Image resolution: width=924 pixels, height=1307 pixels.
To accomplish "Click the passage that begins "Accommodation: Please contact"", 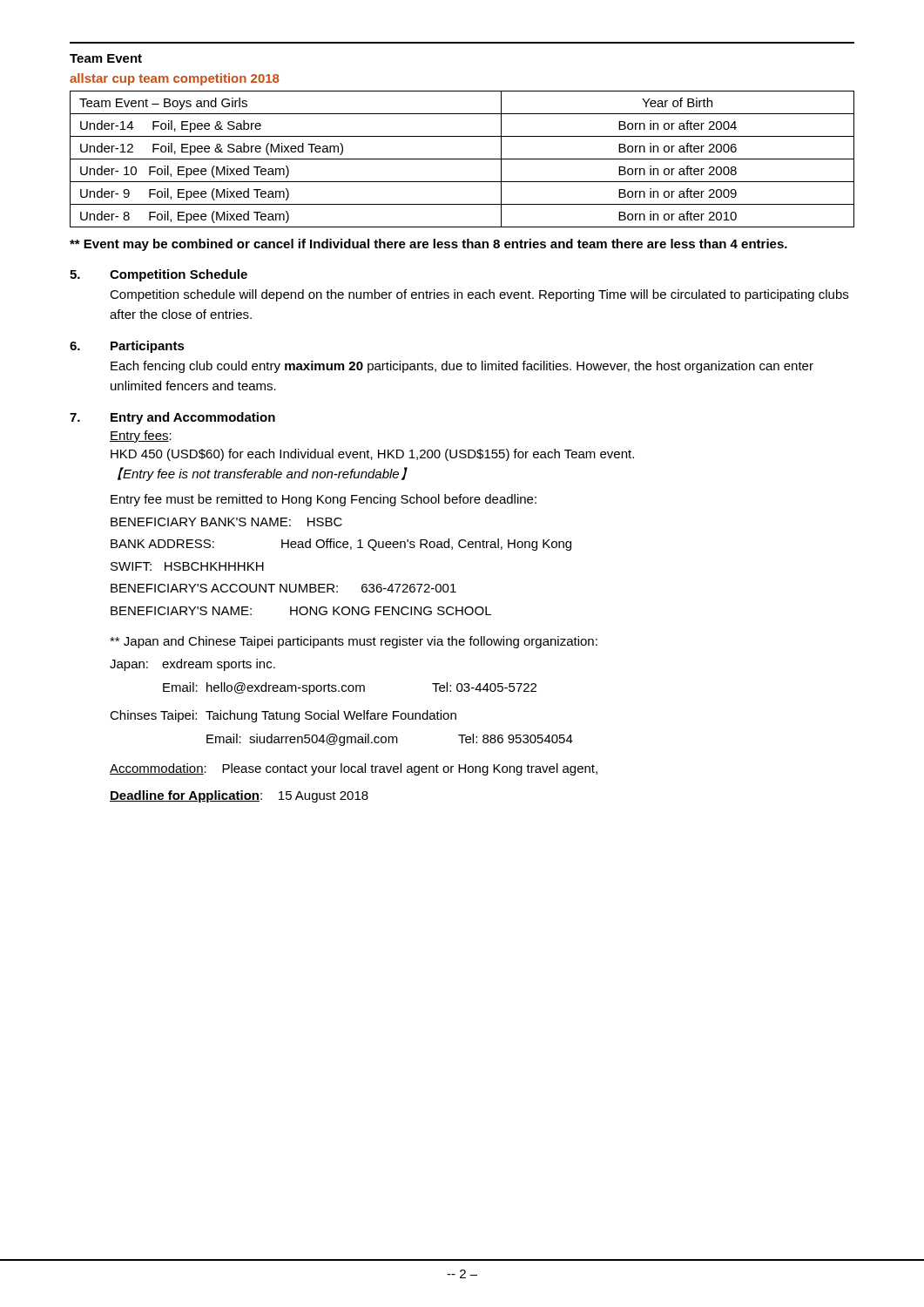I will 354,768.
